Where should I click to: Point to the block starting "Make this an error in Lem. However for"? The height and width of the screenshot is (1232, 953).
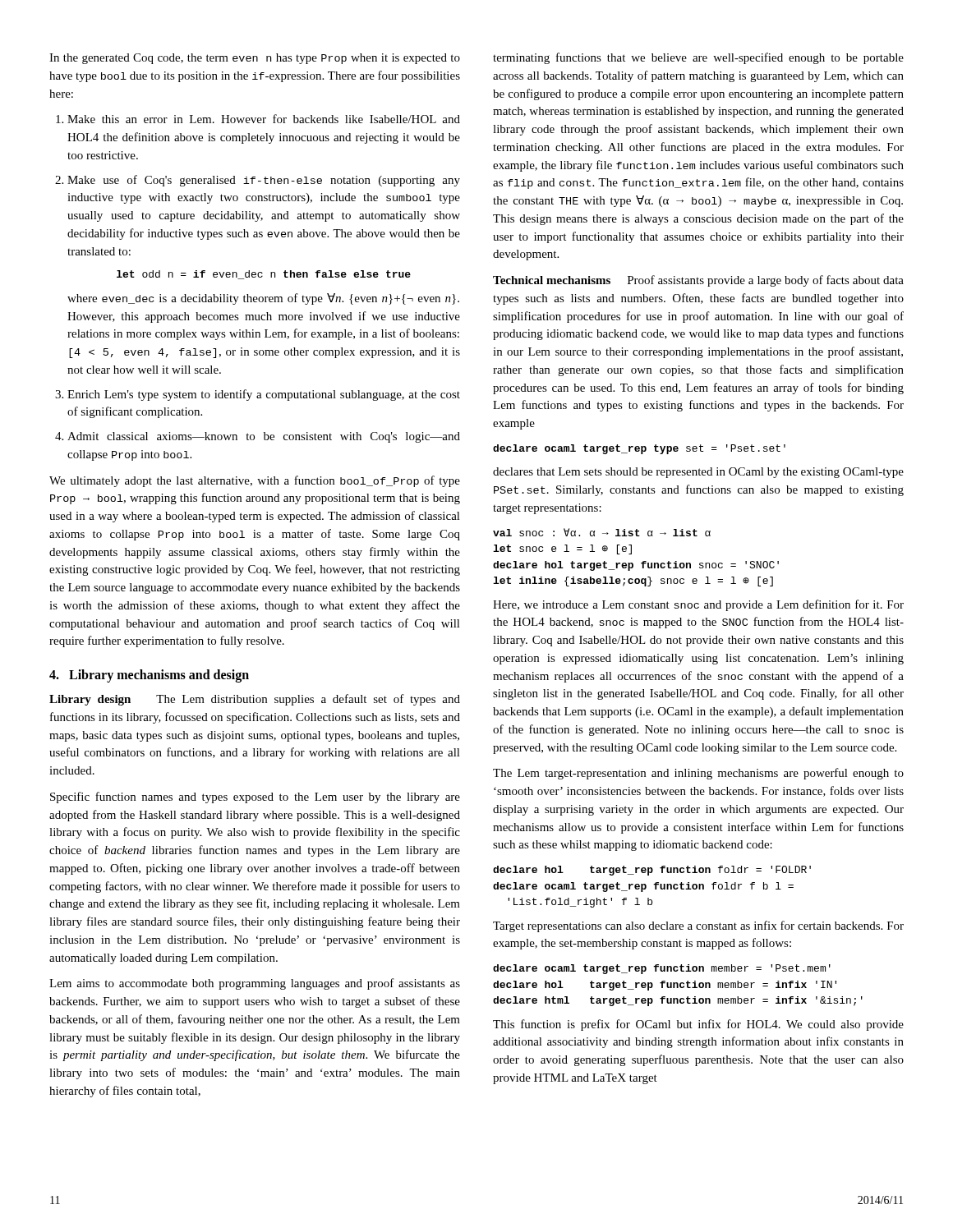[264, 138]
